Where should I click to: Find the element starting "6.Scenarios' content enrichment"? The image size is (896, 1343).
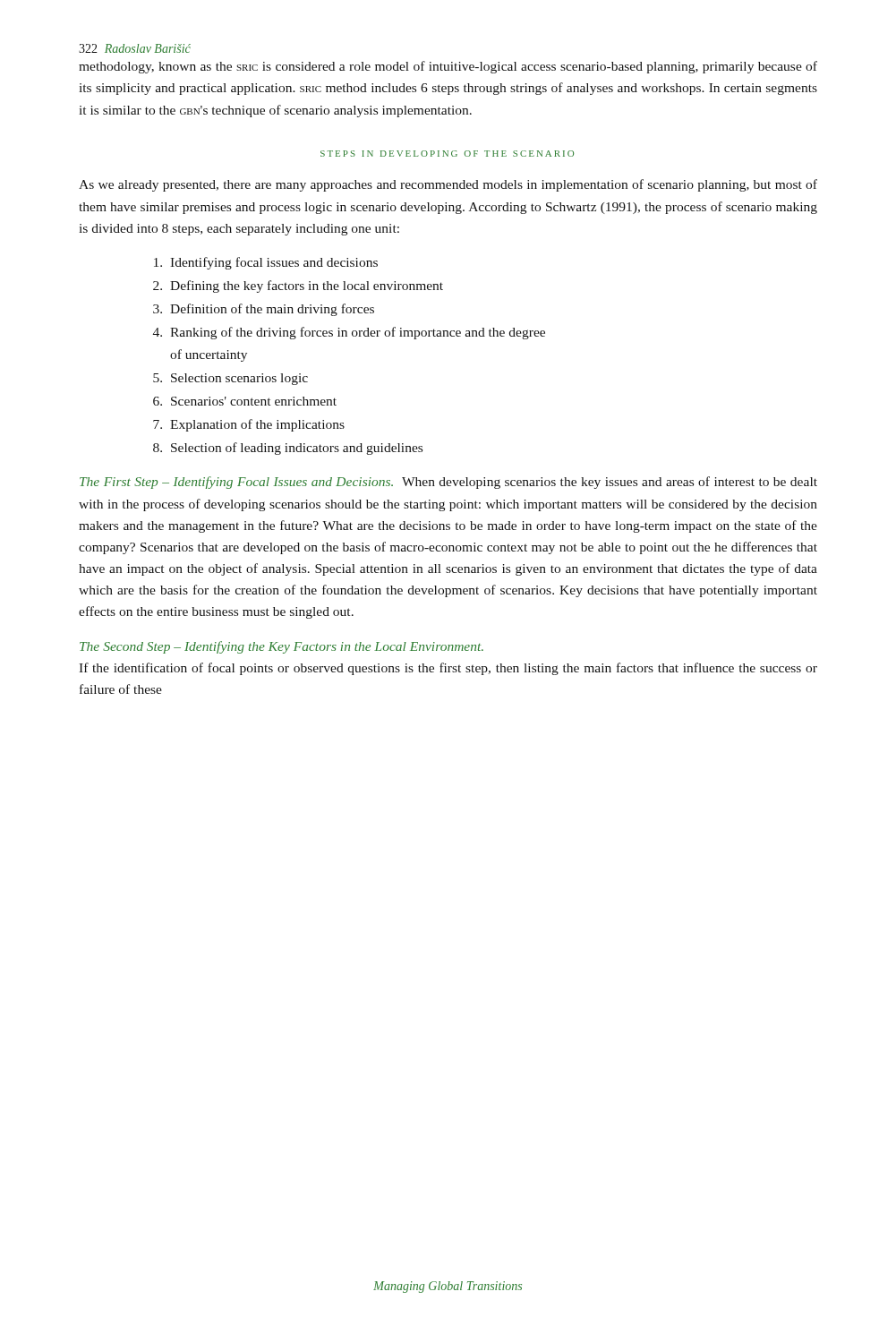coord(238,401)
